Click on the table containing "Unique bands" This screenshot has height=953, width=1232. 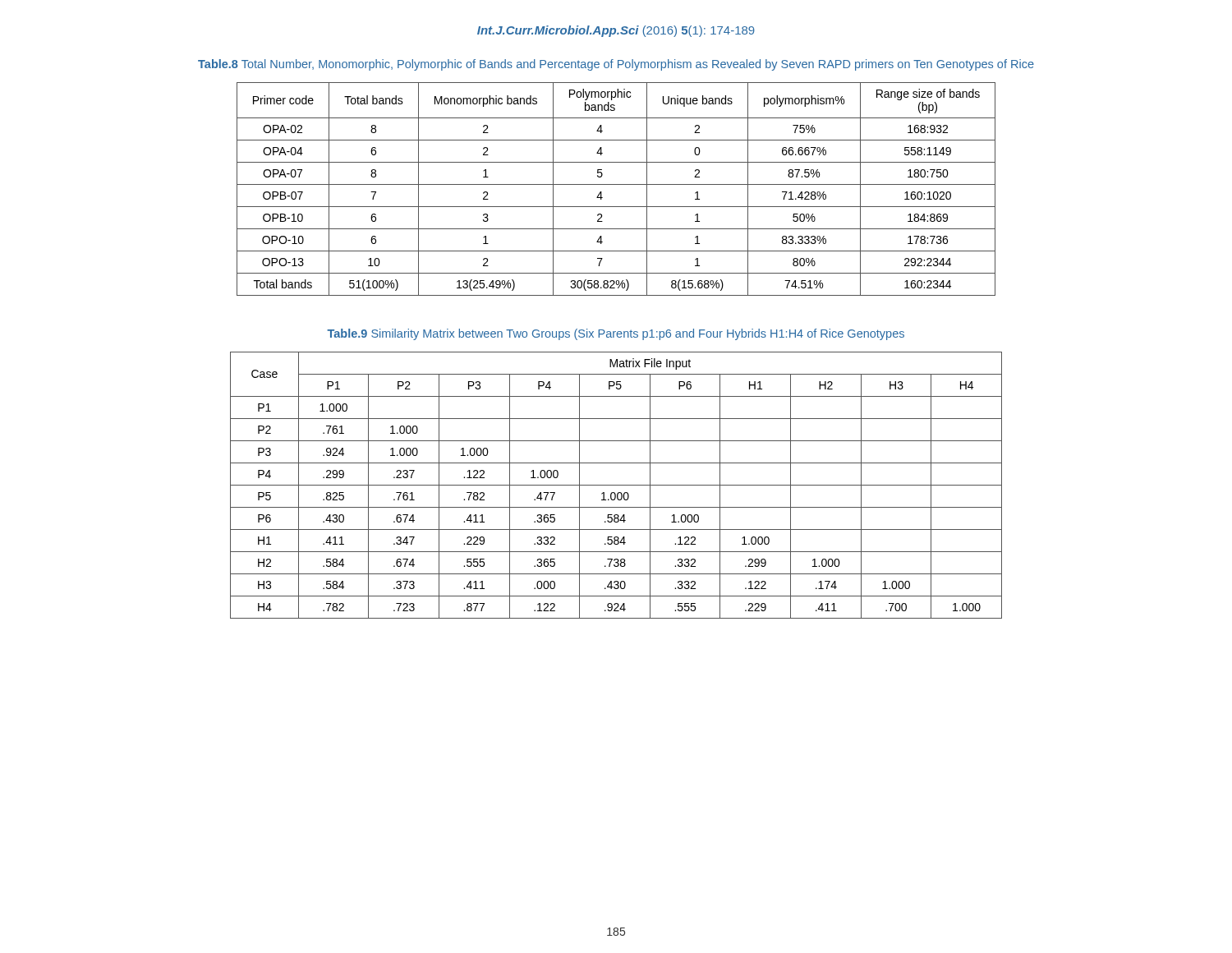pos(616,189)
